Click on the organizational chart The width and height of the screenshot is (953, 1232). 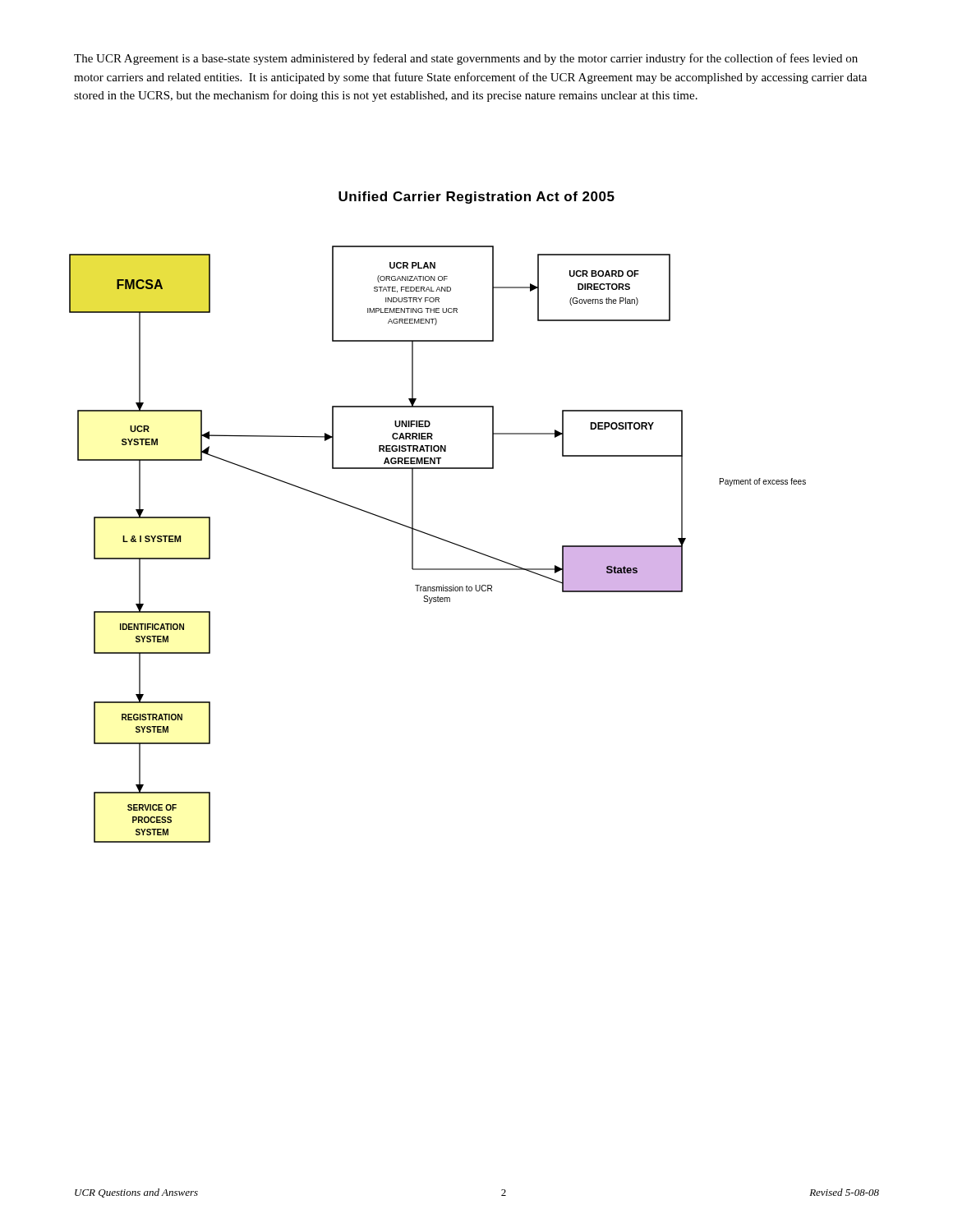pyautogui.click(x=476, y=542)
